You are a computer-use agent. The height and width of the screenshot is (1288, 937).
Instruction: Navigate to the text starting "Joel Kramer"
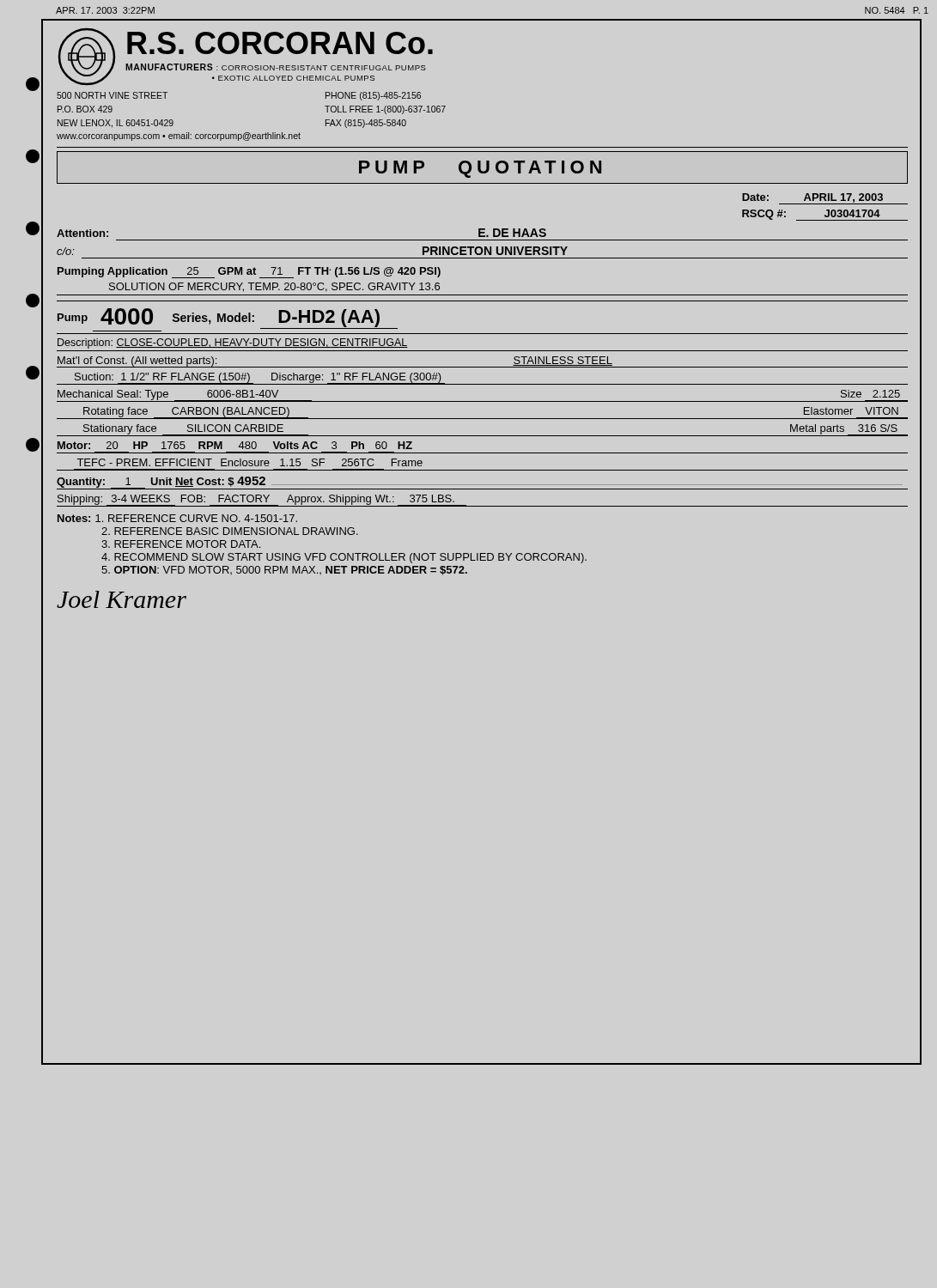(121, 599)
